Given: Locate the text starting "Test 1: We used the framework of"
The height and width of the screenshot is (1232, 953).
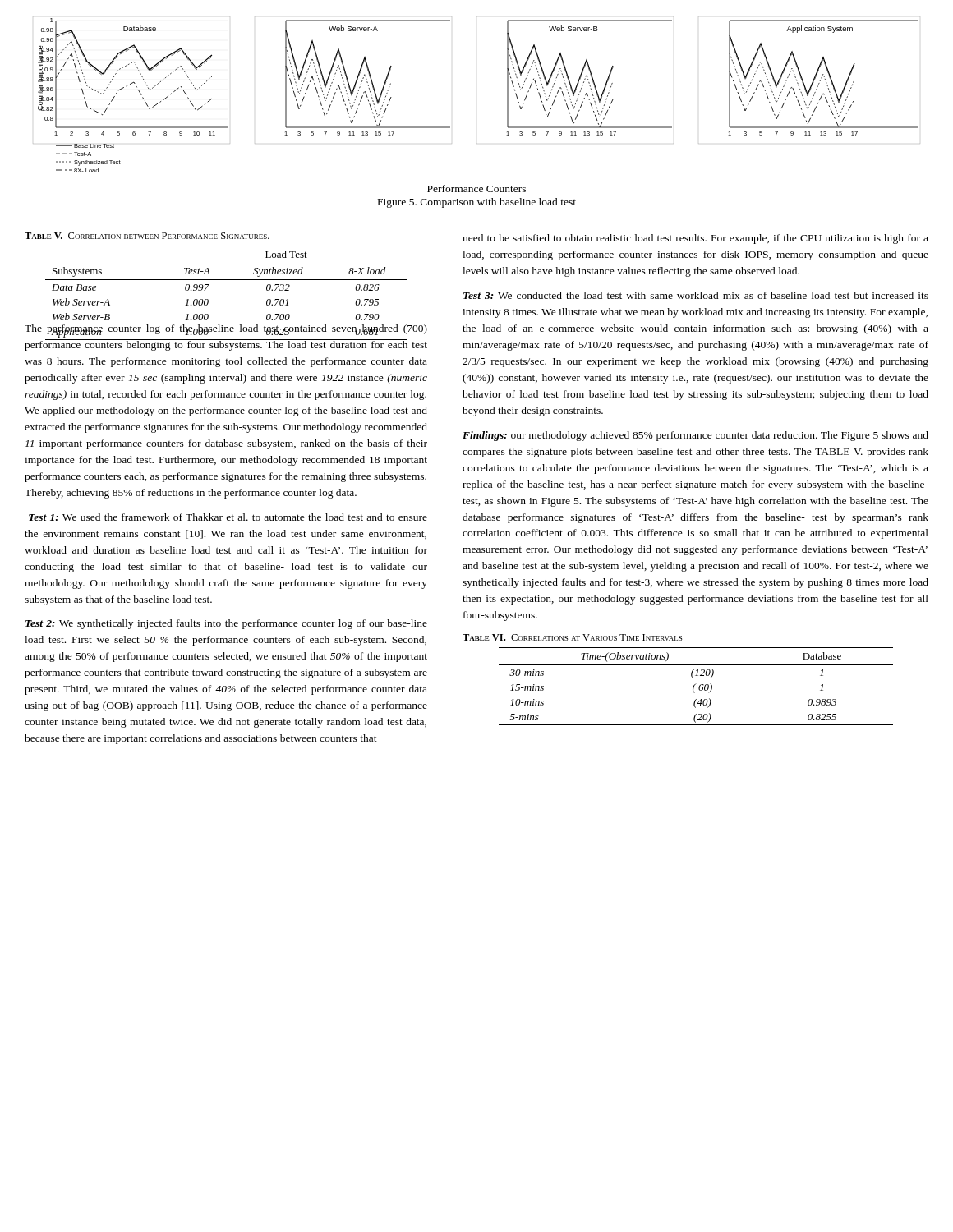Looking at the screenshot, I should pyautogui.click(x=226, y=558).
